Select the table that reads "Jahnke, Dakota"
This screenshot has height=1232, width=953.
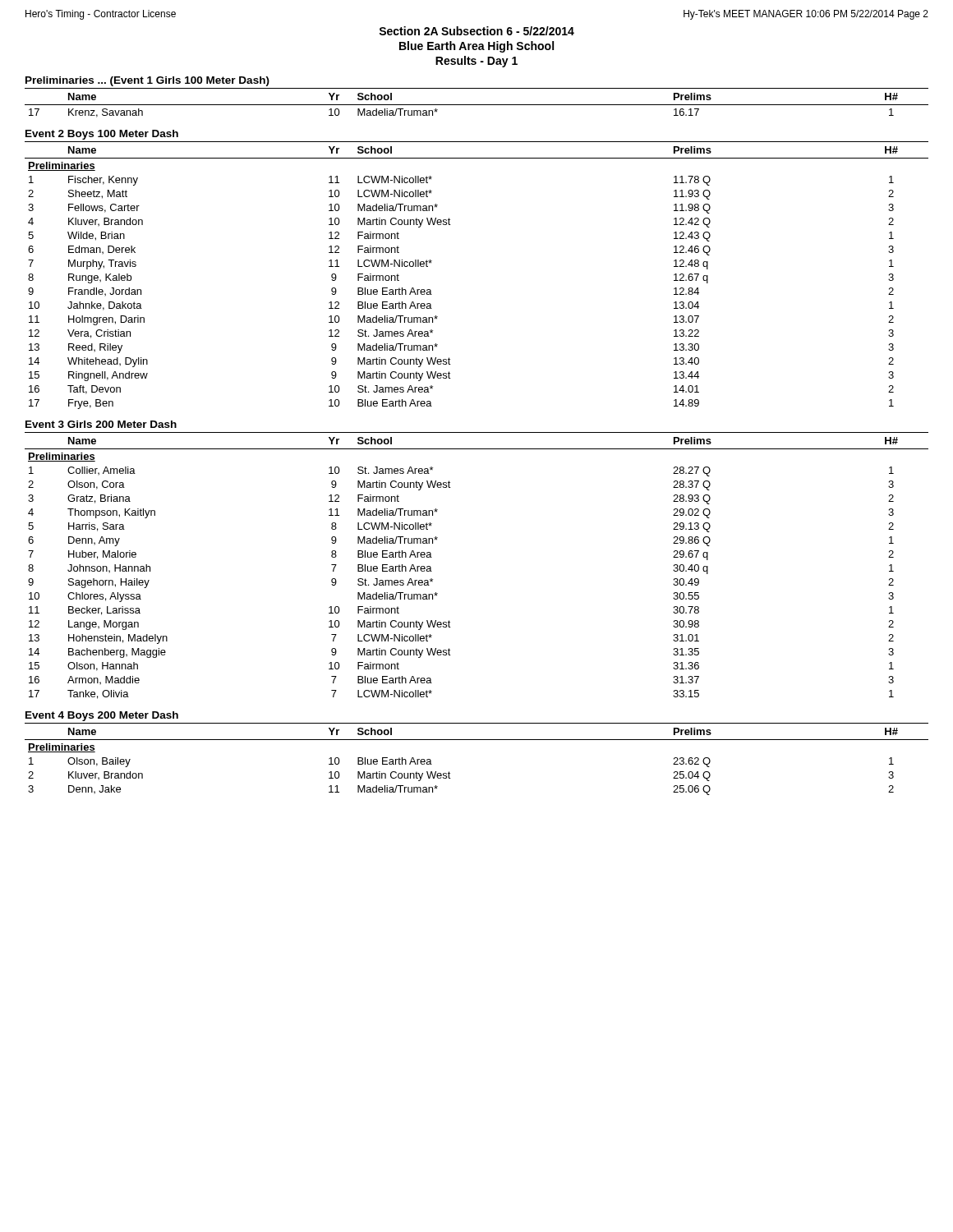coord(476,276)
